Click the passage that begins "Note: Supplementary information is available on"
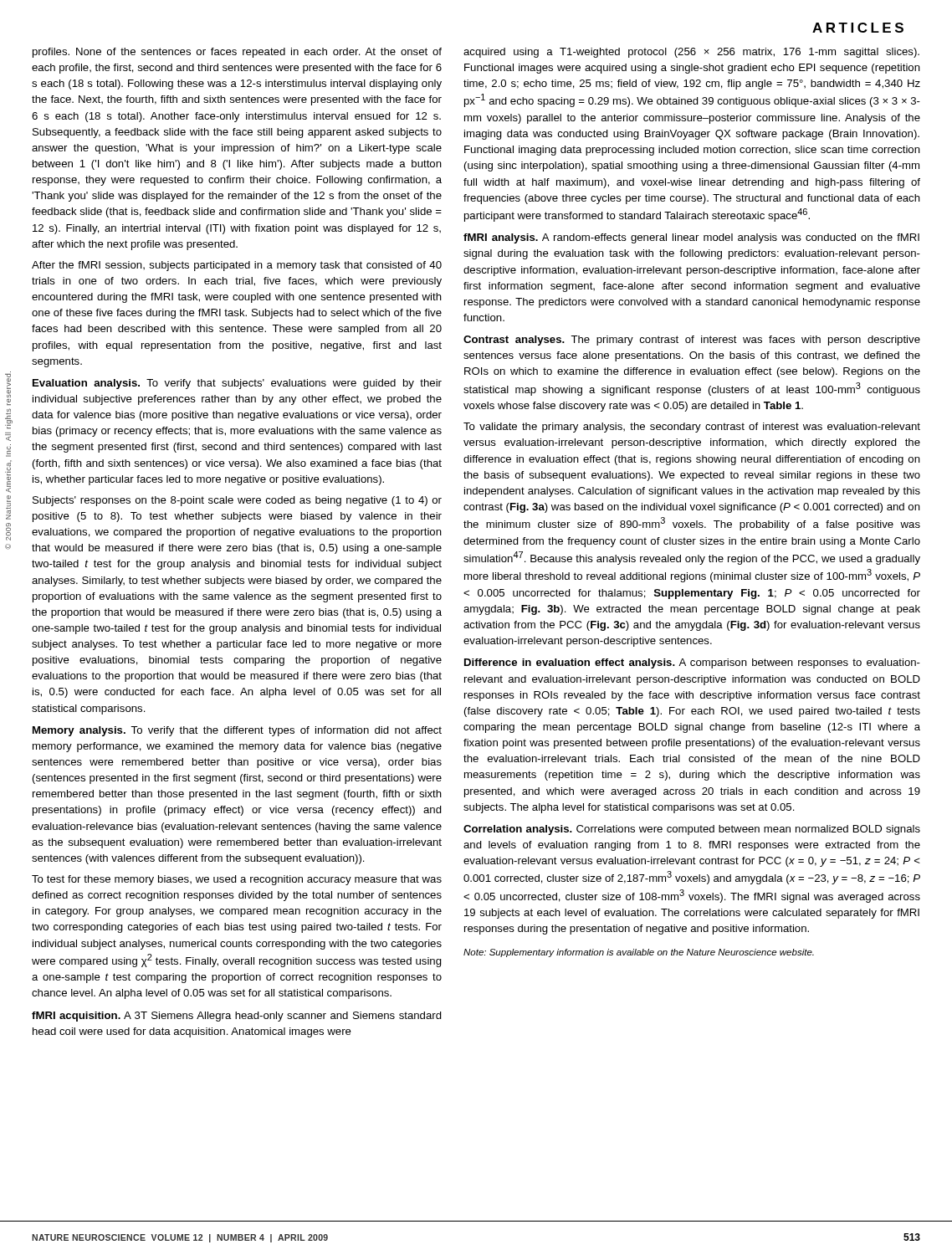Image resolution: width=952 pixels, height=1255 pixels. click(692, 952)
